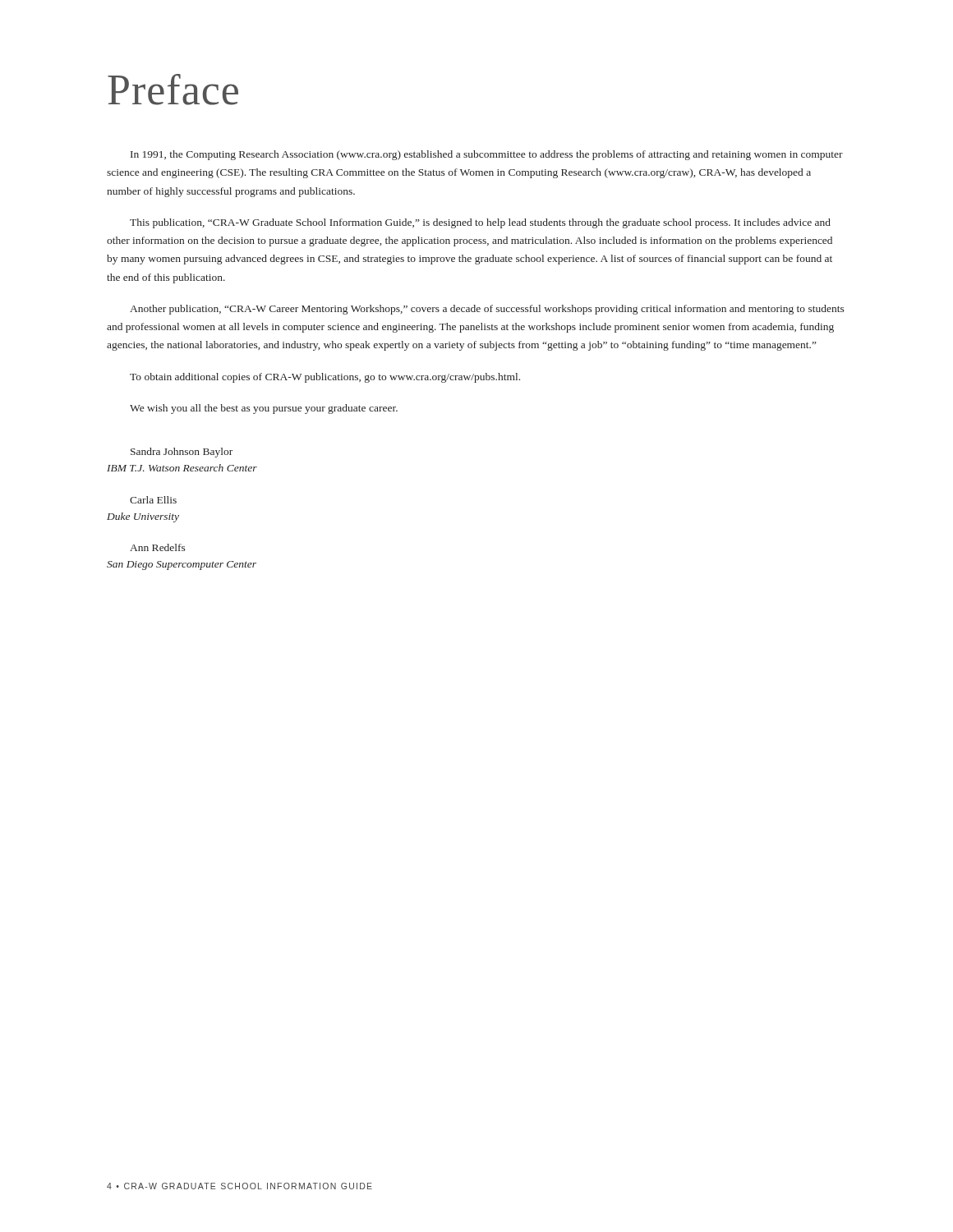Where is the passage that starts "This publication, “CRA-W Graduate School"?
Screen dimensions: 1232x953
point(476,250)
